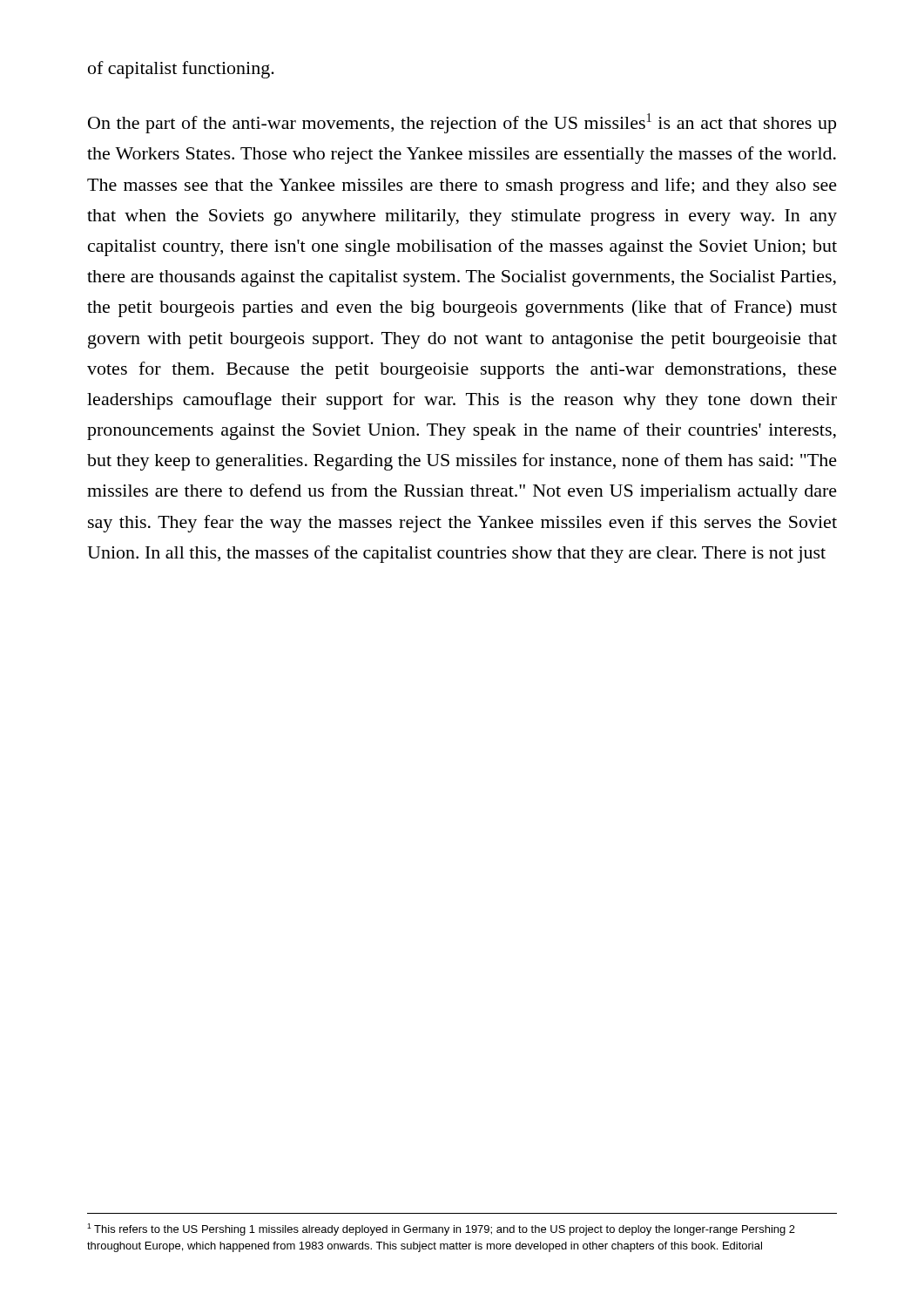Find the text block starting "1 This refers to"
924x1307 pixels.
pos(441,1237)
